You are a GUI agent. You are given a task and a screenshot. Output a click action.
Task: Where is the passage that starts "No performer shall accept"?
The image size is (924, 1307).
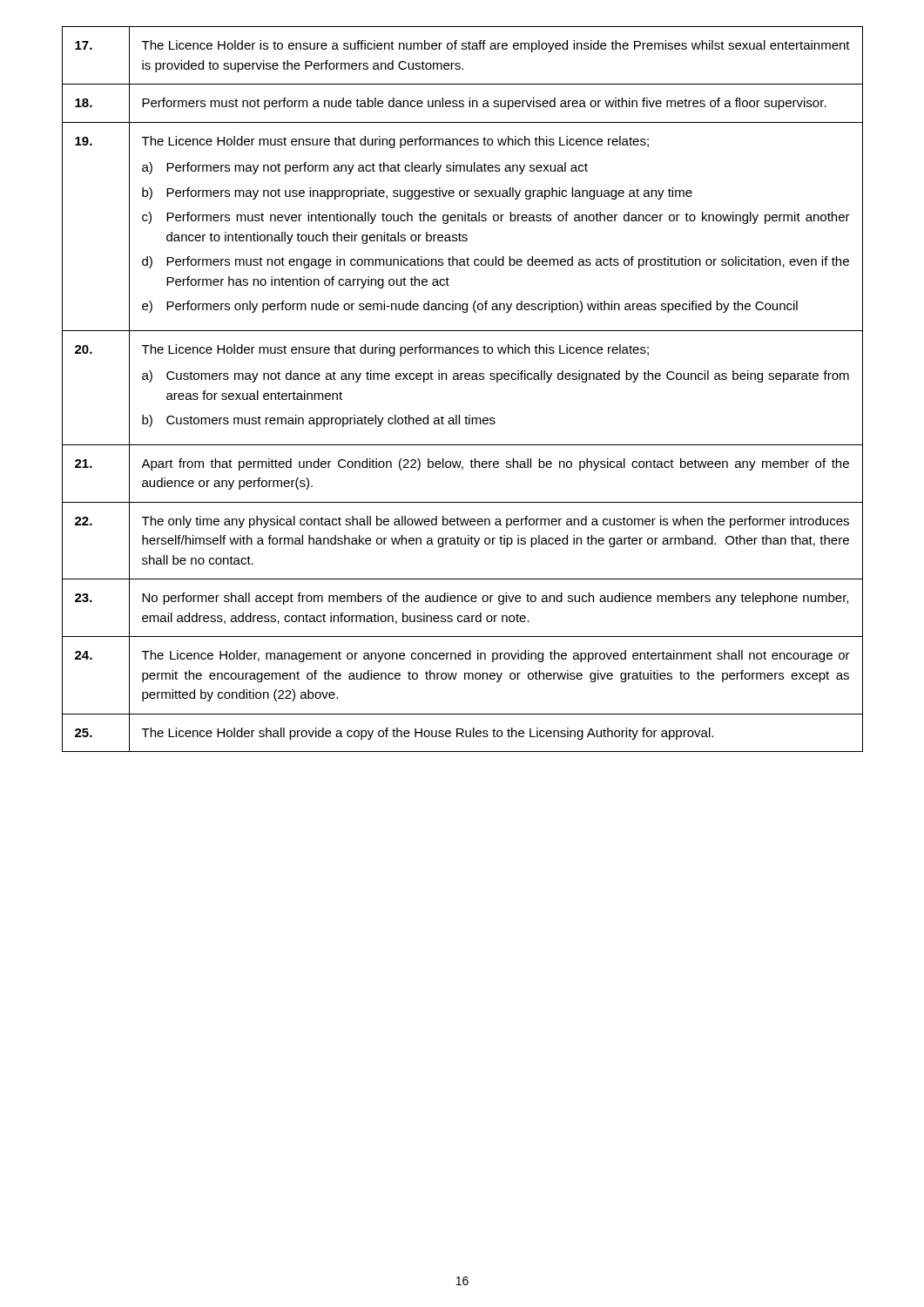pyautogui.click(x=496, y=607)
